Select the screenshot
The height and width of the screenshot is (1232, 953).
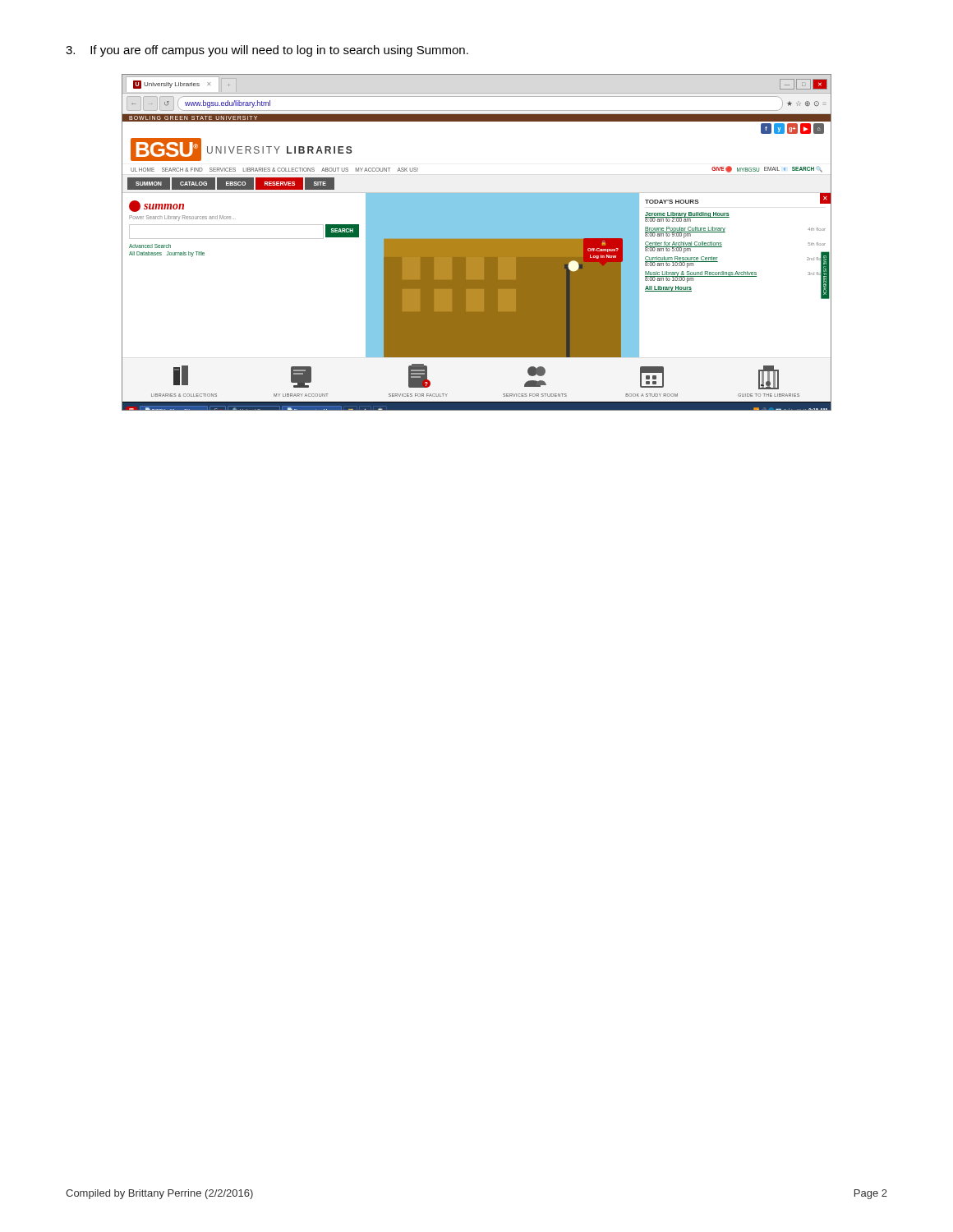pos(476,242)
